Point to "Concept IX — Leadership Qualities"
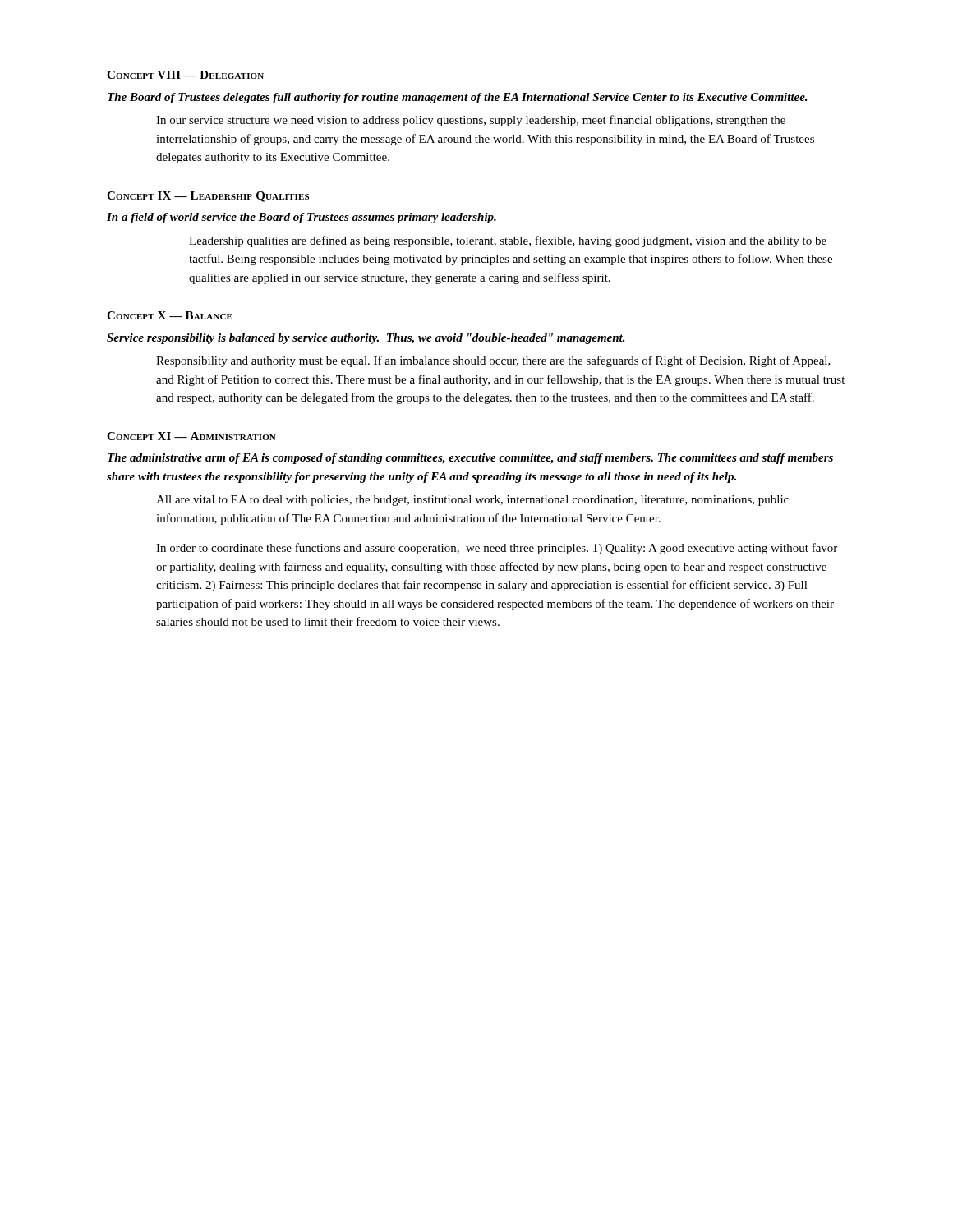This screenshot has height=1232, width=953. click(x=208, y=195)
